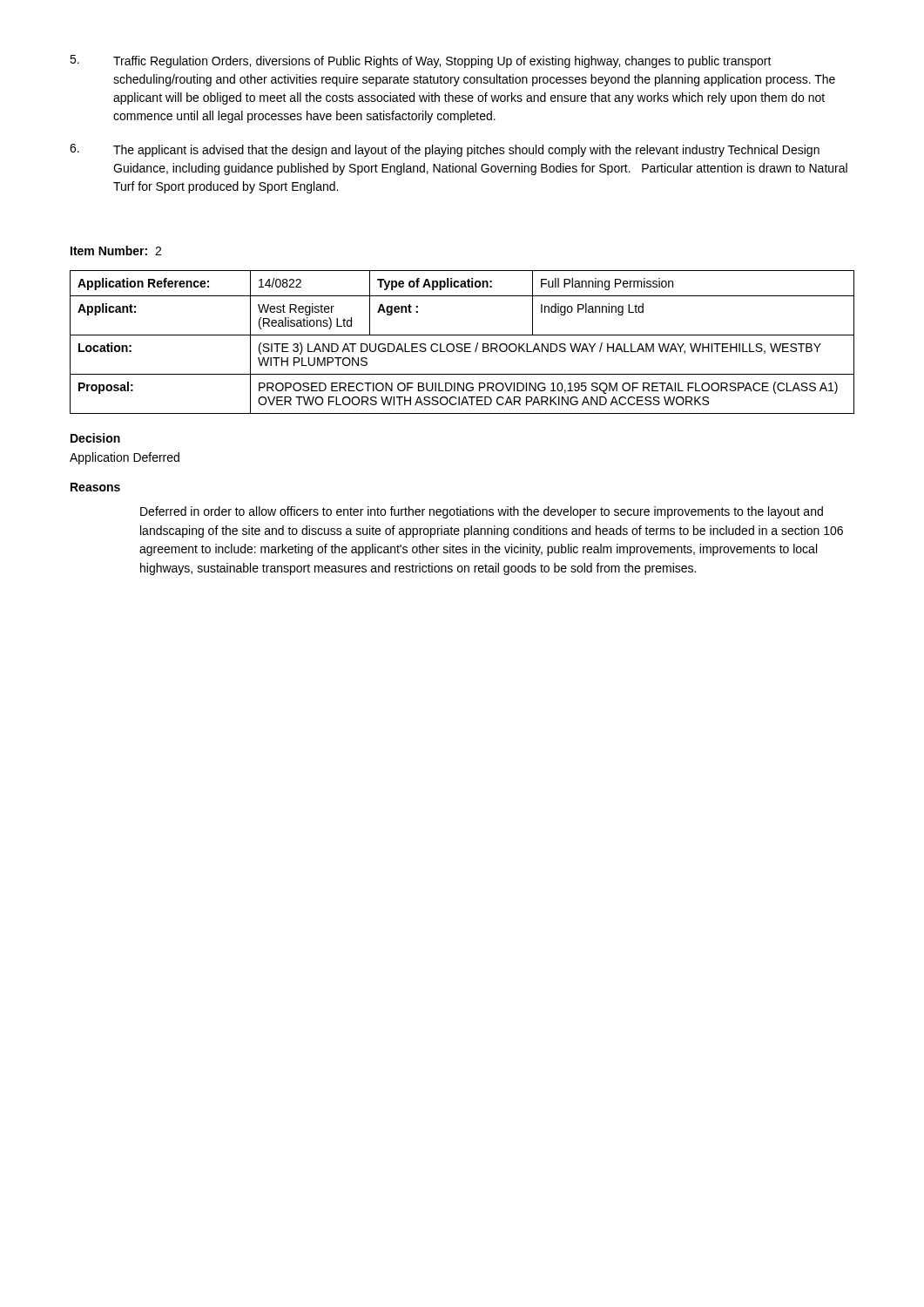Viewport: 924px width, 1307px height.
Task: Find "Item Number: 2" on this page
Action: [116, 251]
